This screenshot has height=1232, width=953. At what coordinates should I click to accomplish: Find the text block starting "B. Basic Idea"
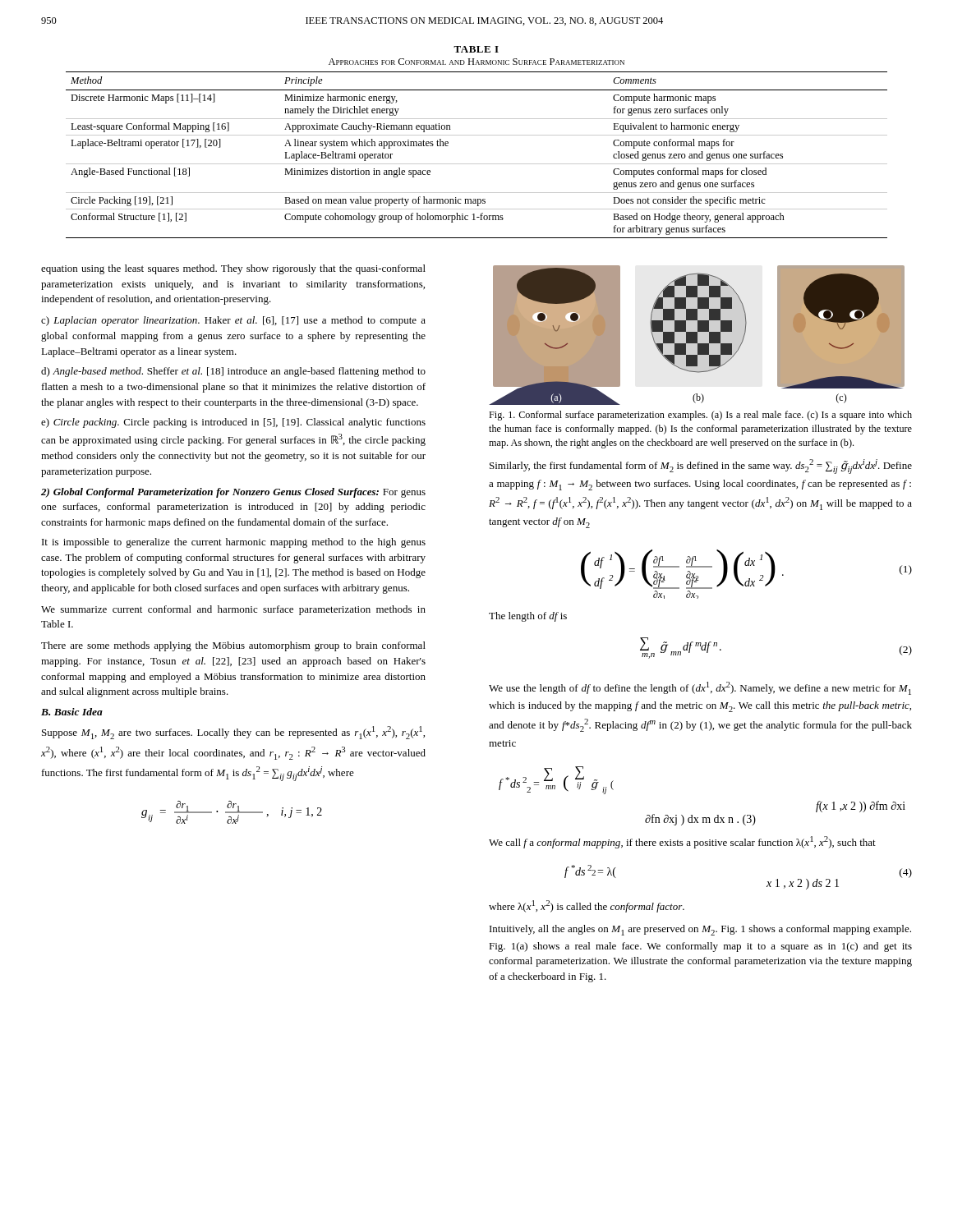click(72, 712)
